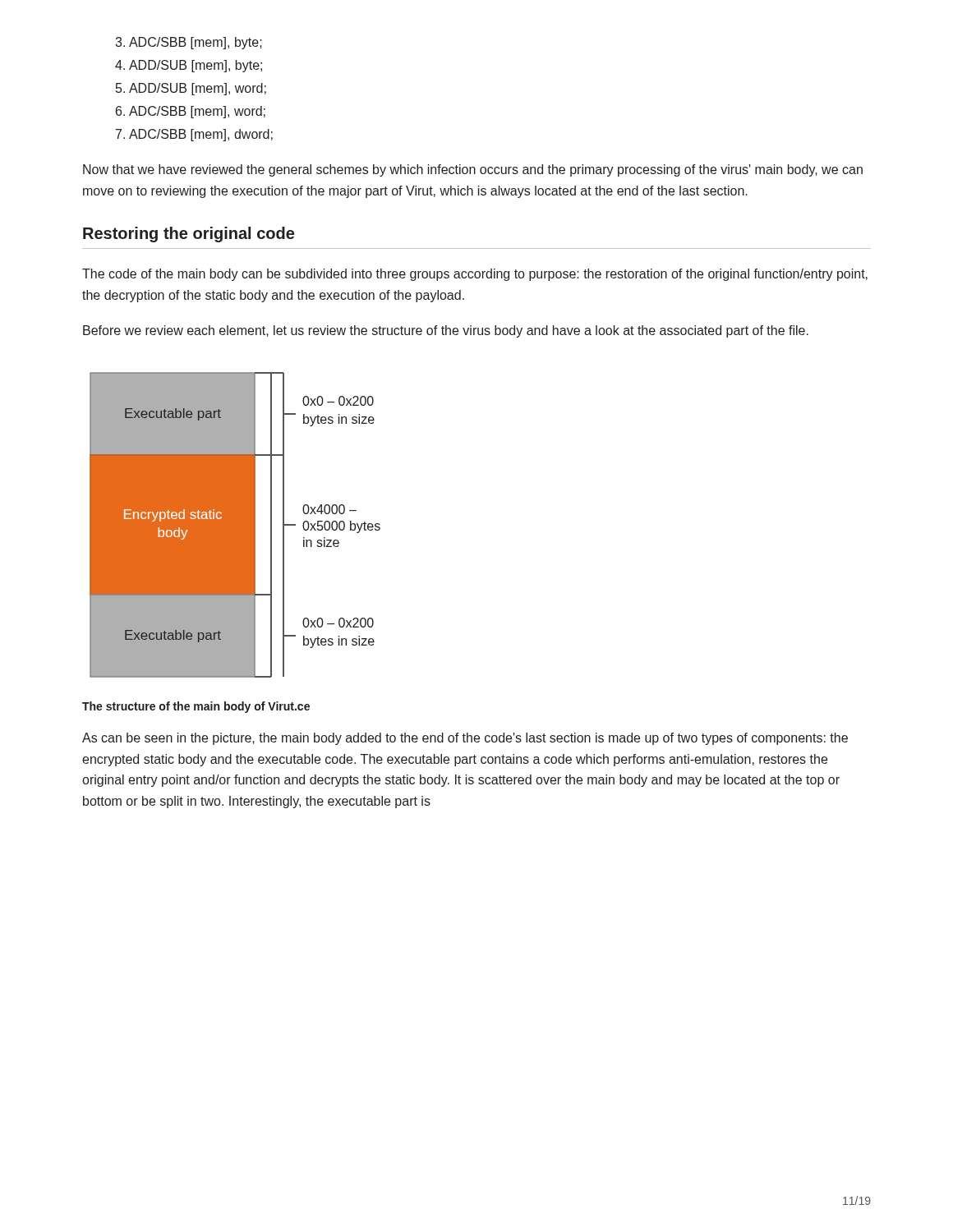Image resolution: width=953 pixels, height=1232 pixels.
Task: Select the text block with the text "Now that we have reviewed the general schemes"
Action: [x=473, y=180]
